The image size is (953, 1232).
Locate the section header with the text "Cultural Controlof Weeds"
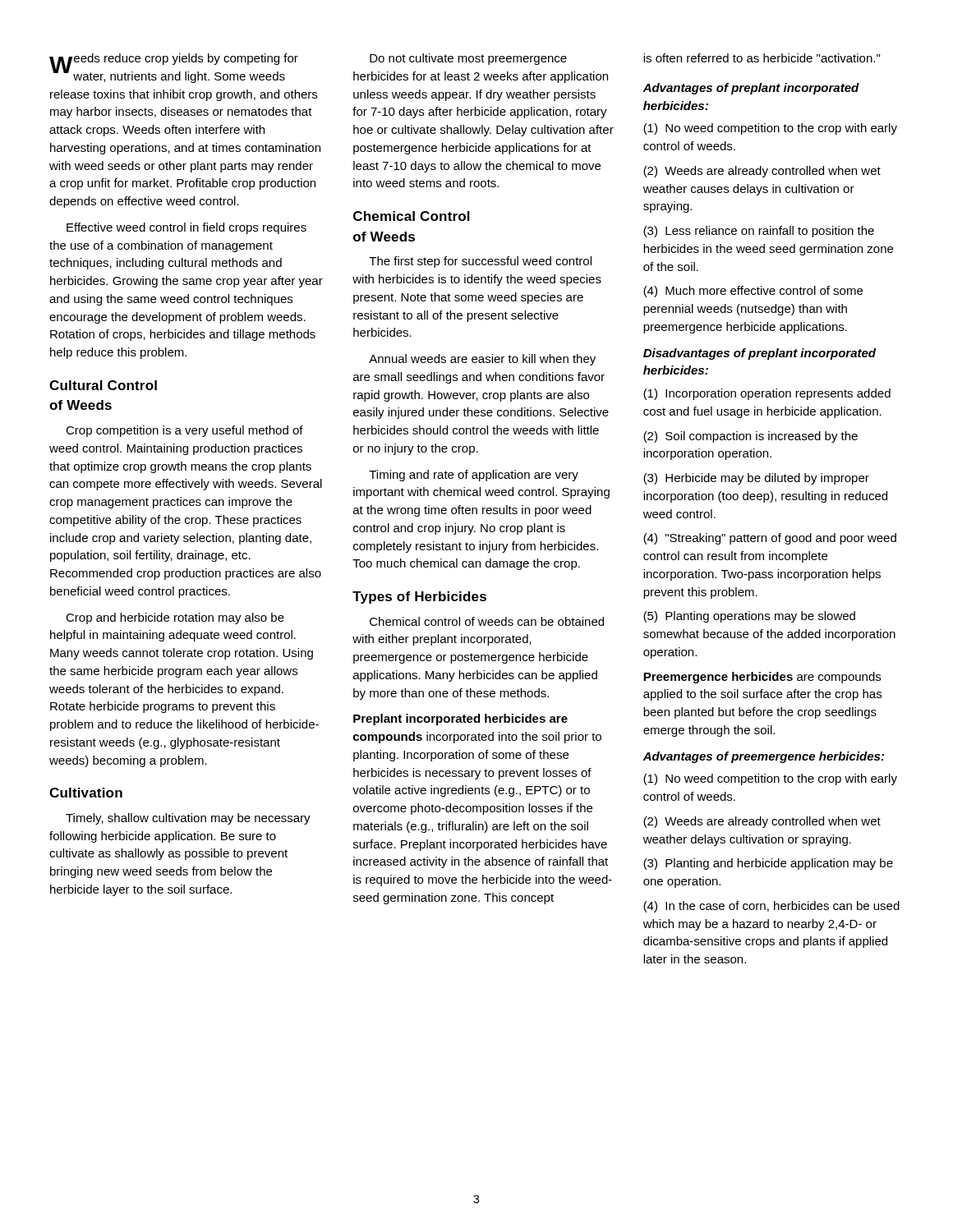104,396
